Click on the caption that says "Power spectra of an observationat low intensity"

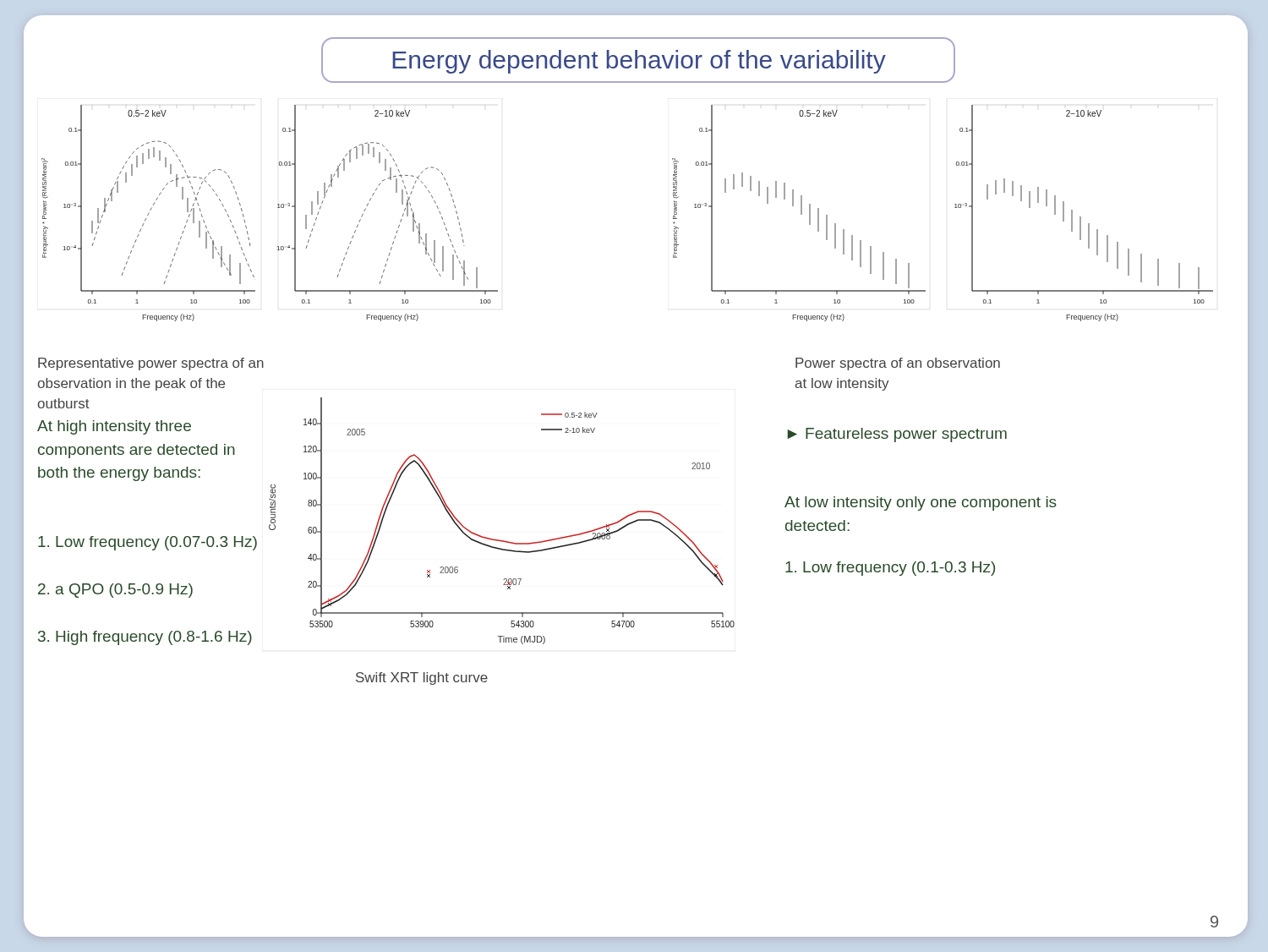898,373
